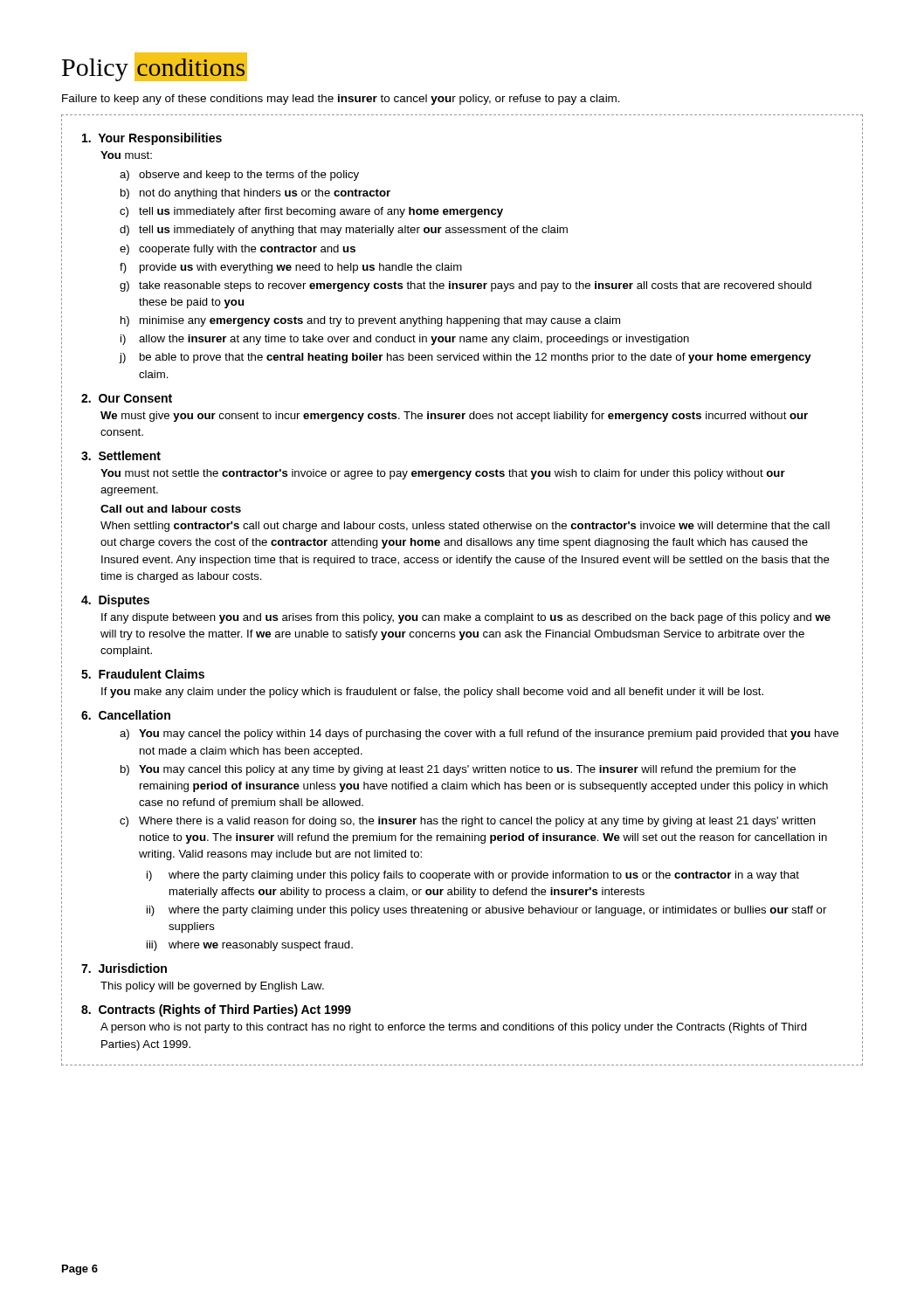Image resolution: width=924 pixels, height=1310 pixels.
Task: Select the section header that reads "1. Your Responsibilities"
Action: 152,138
